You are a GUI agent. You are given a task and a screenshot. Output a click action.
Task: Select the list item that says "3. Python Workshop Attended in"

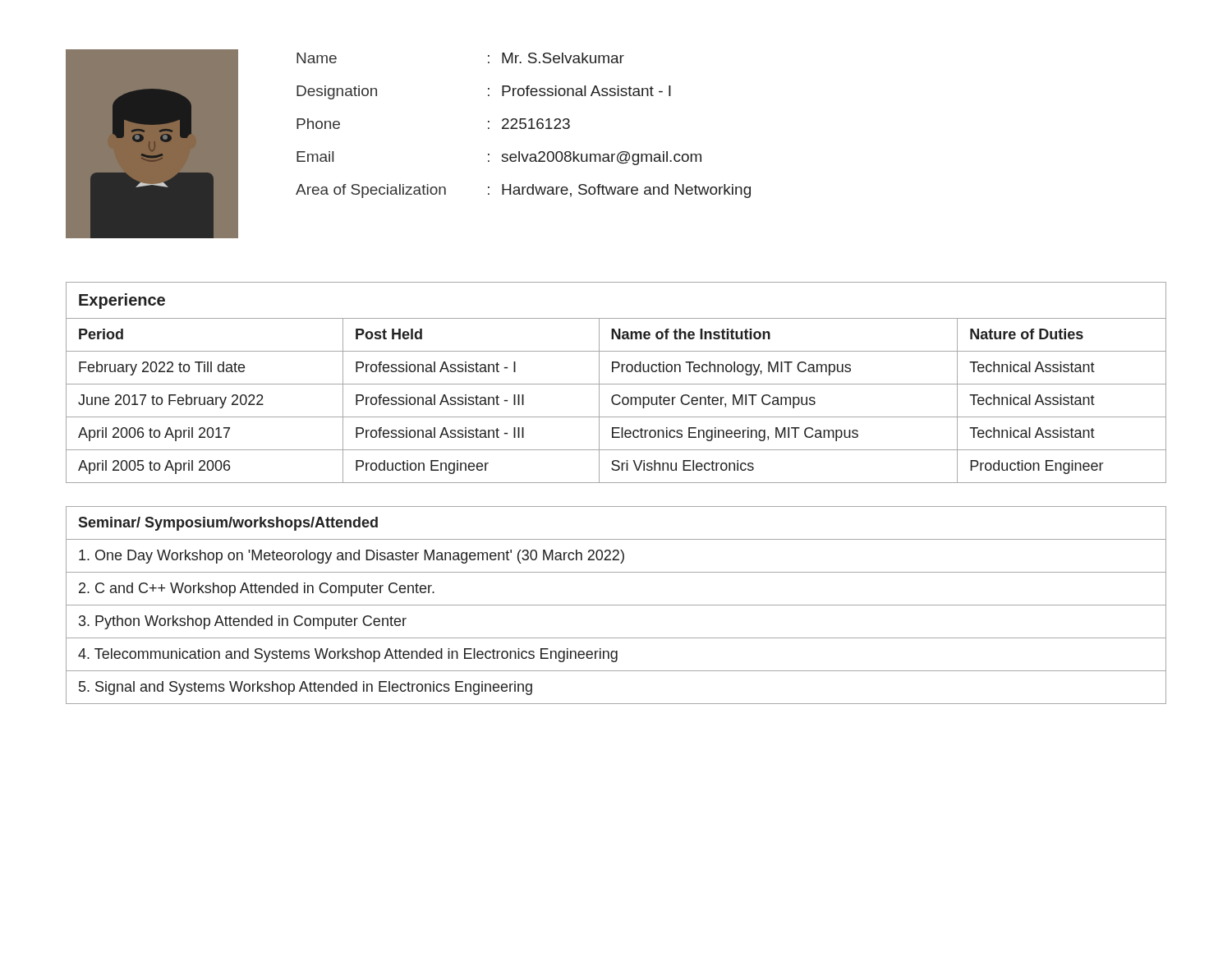242,621
